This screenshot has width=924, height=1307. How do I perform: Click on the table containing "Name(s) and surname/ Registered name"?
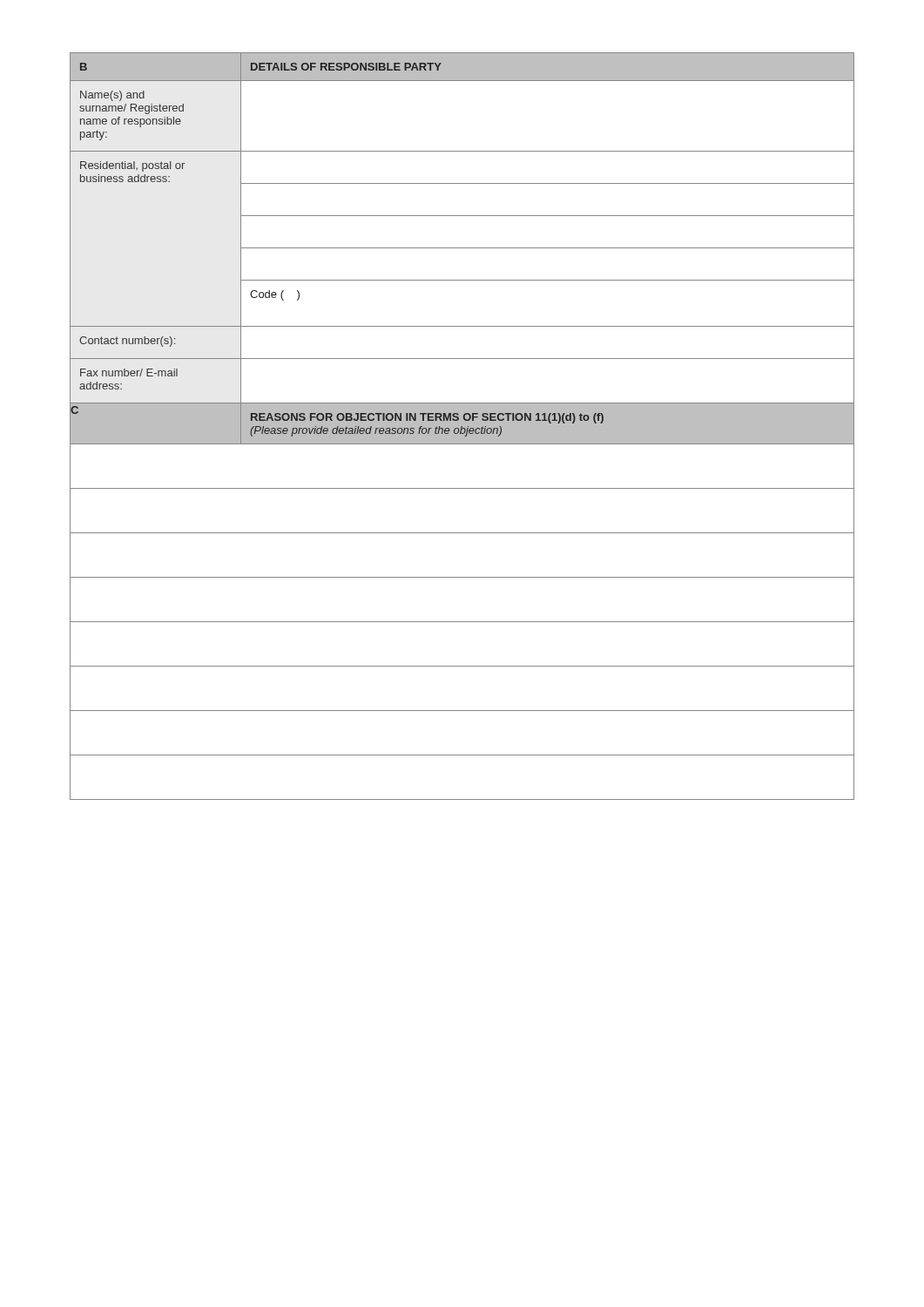pyautogui.click(x=462, y=426)
